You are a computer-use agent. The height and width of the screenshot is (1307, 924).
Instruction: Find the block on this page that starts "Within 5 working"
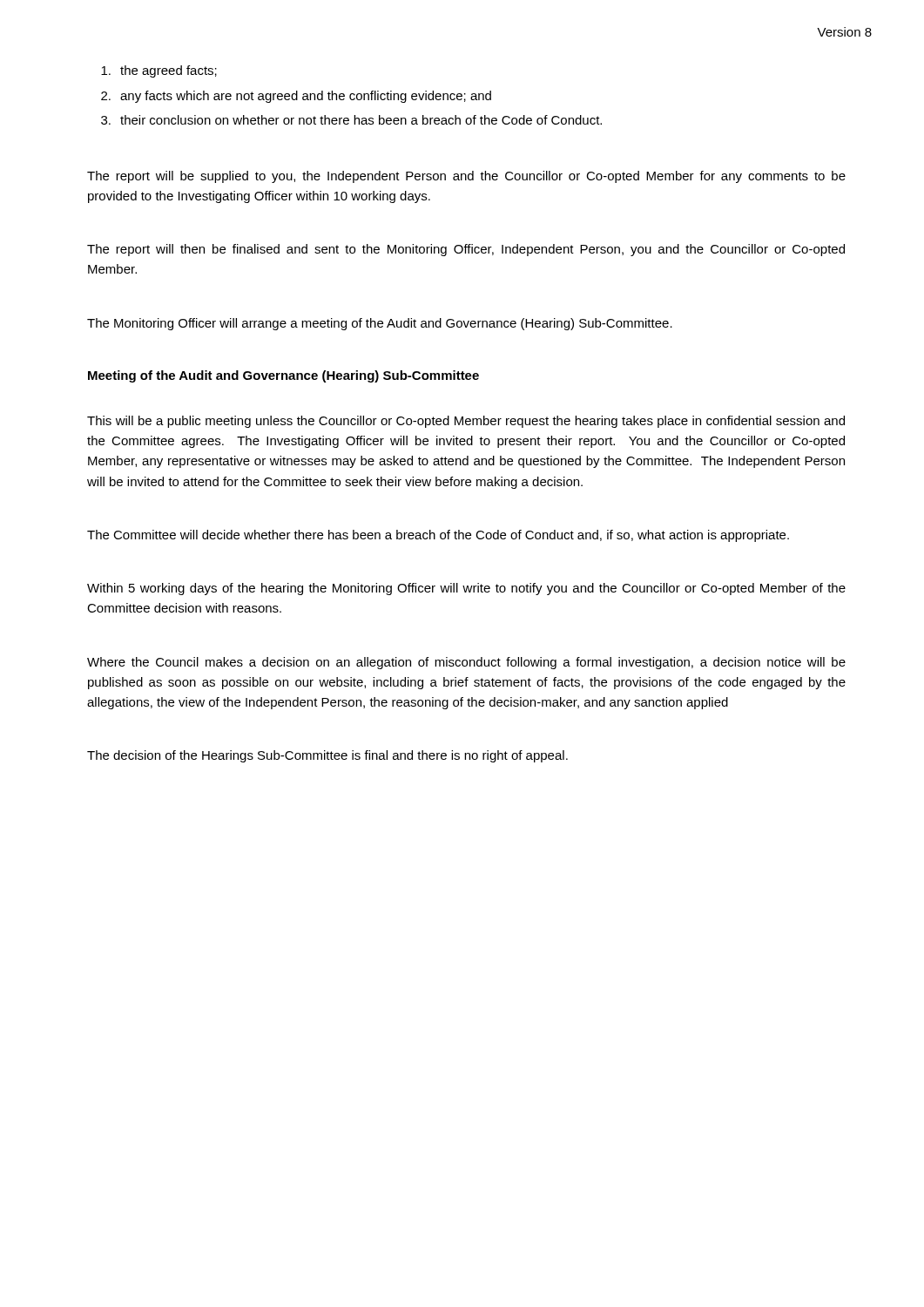coord(466,598)
